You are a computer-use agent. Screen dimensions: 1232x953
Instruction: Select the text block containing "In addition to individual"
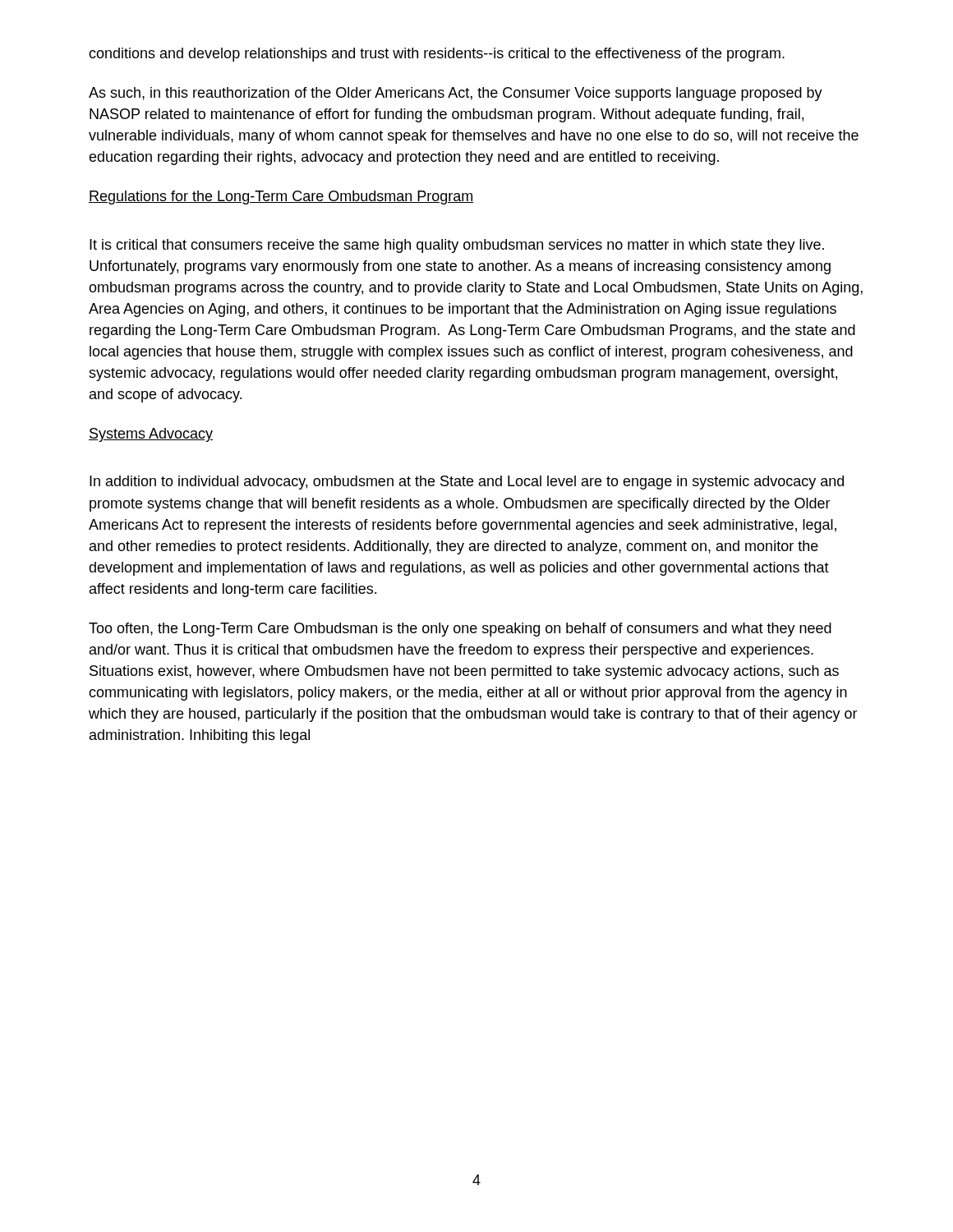(x=467, y=535)
